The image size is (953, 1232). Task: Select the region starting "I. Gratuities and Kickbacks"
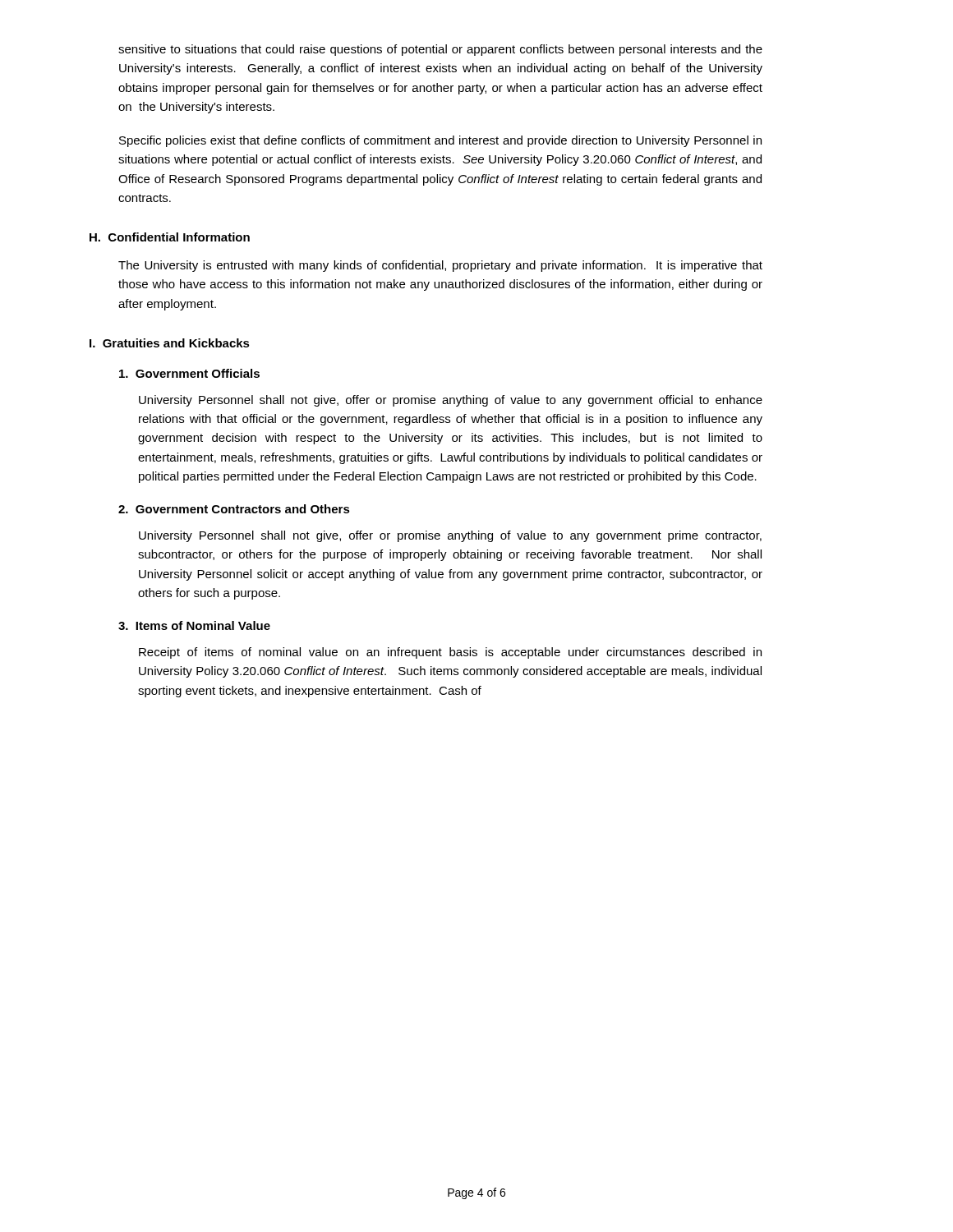169,343
